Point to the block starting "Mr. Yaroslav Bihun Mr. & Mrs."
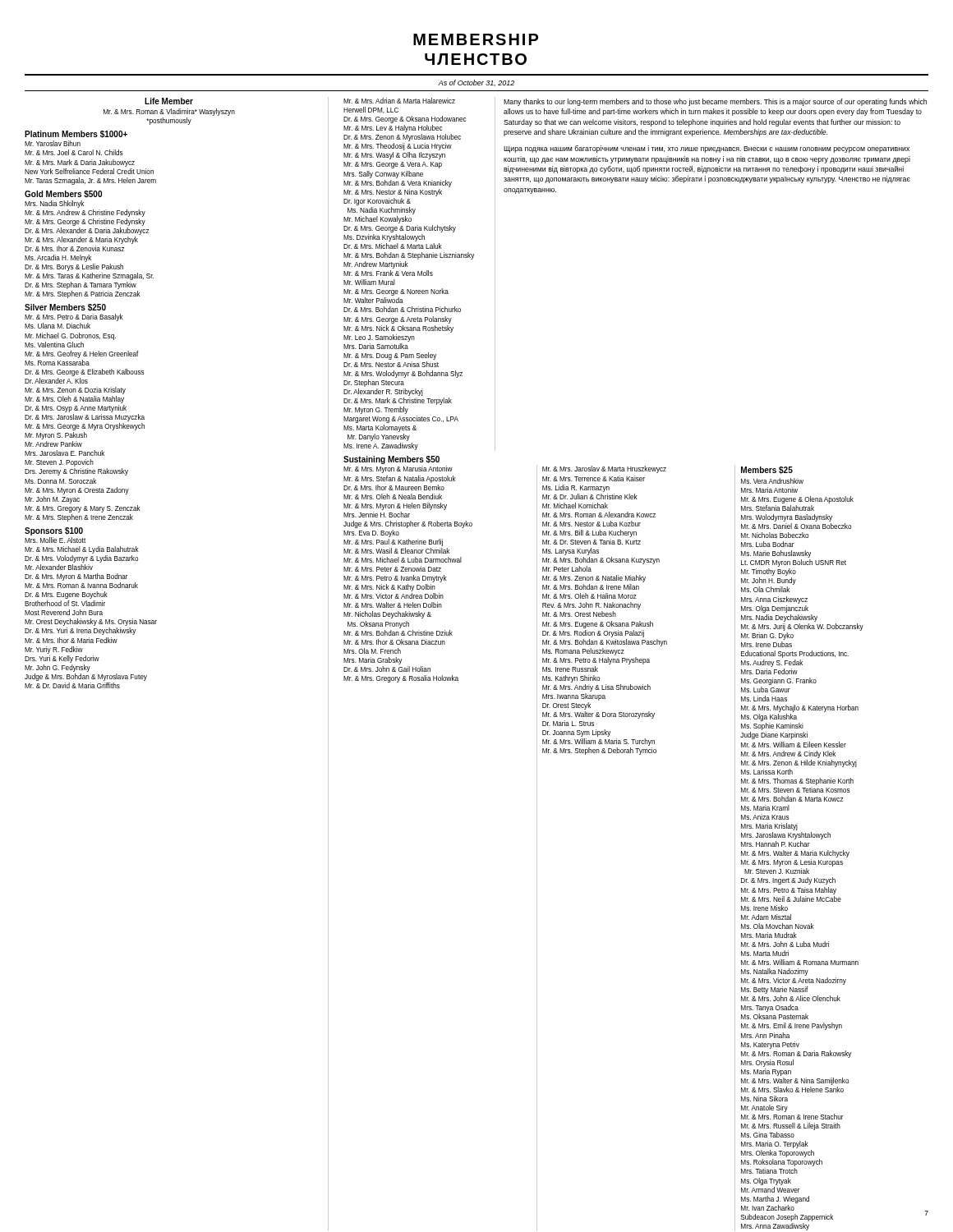 (90, 163)
